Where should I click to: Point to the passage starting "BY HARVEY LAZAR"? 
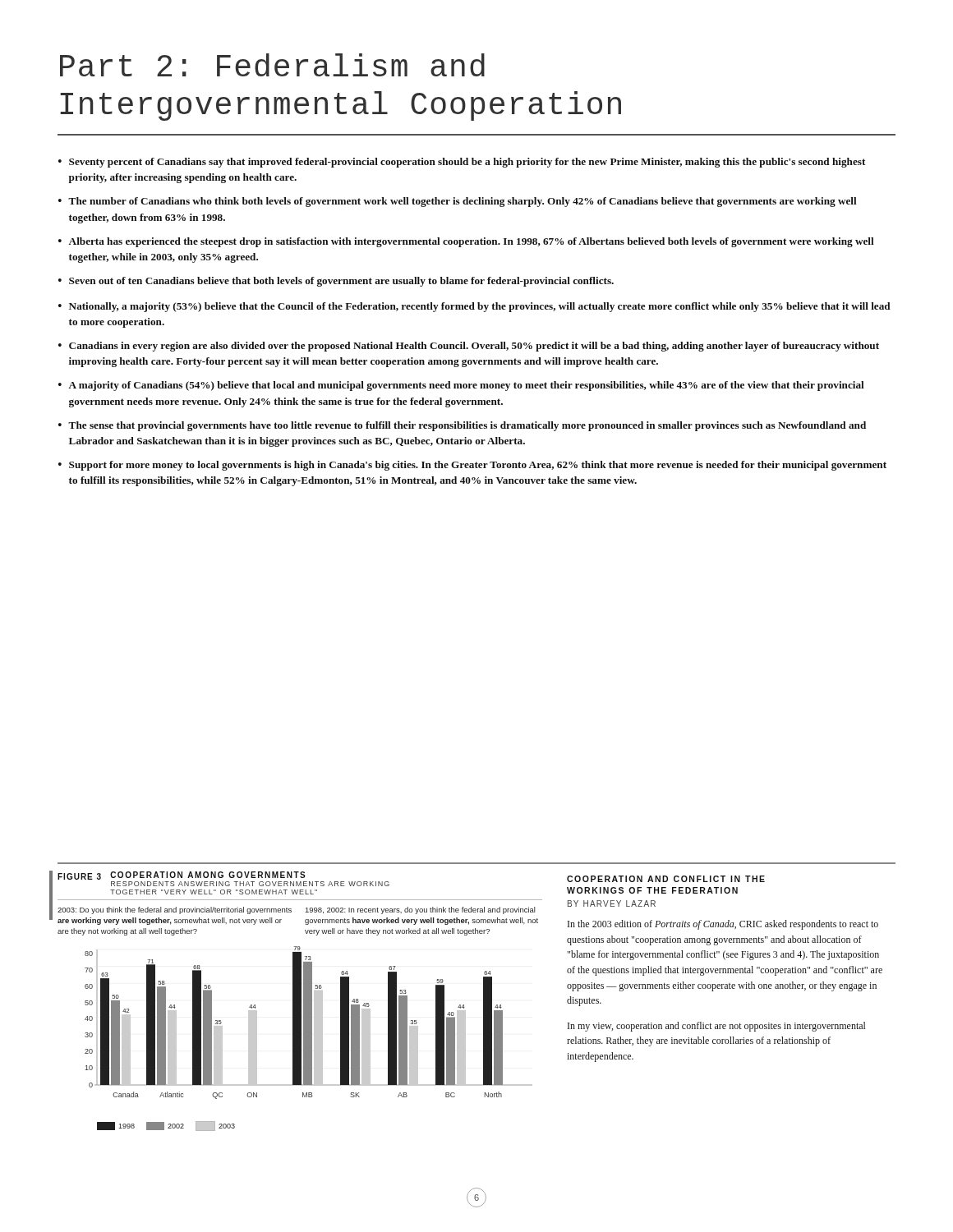(612, 904)
